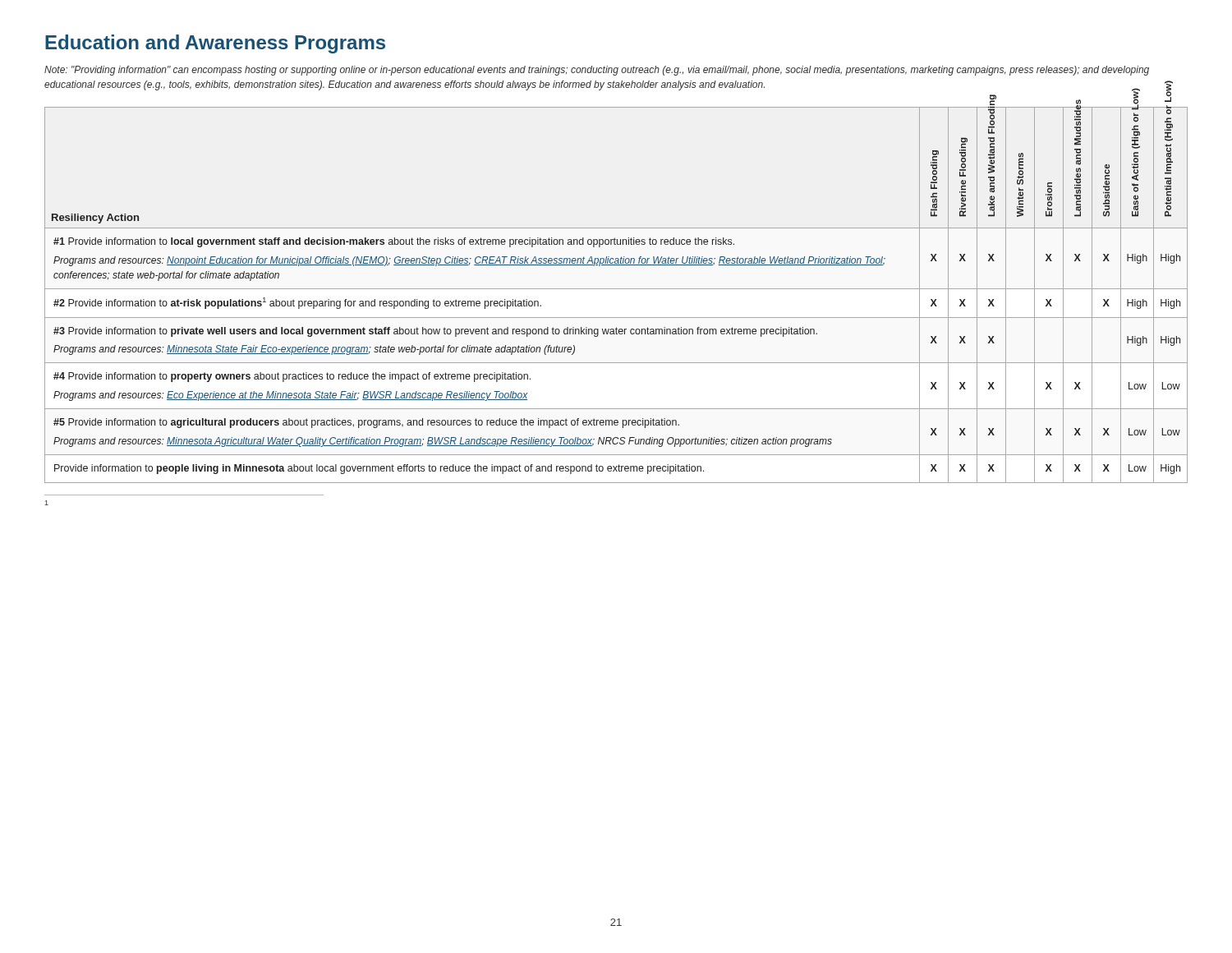The image size is (1232, 953).
Task: Click on the element starting "Note: "Providing information" can"
Action: pyautogui.click(x=616, y=77)
